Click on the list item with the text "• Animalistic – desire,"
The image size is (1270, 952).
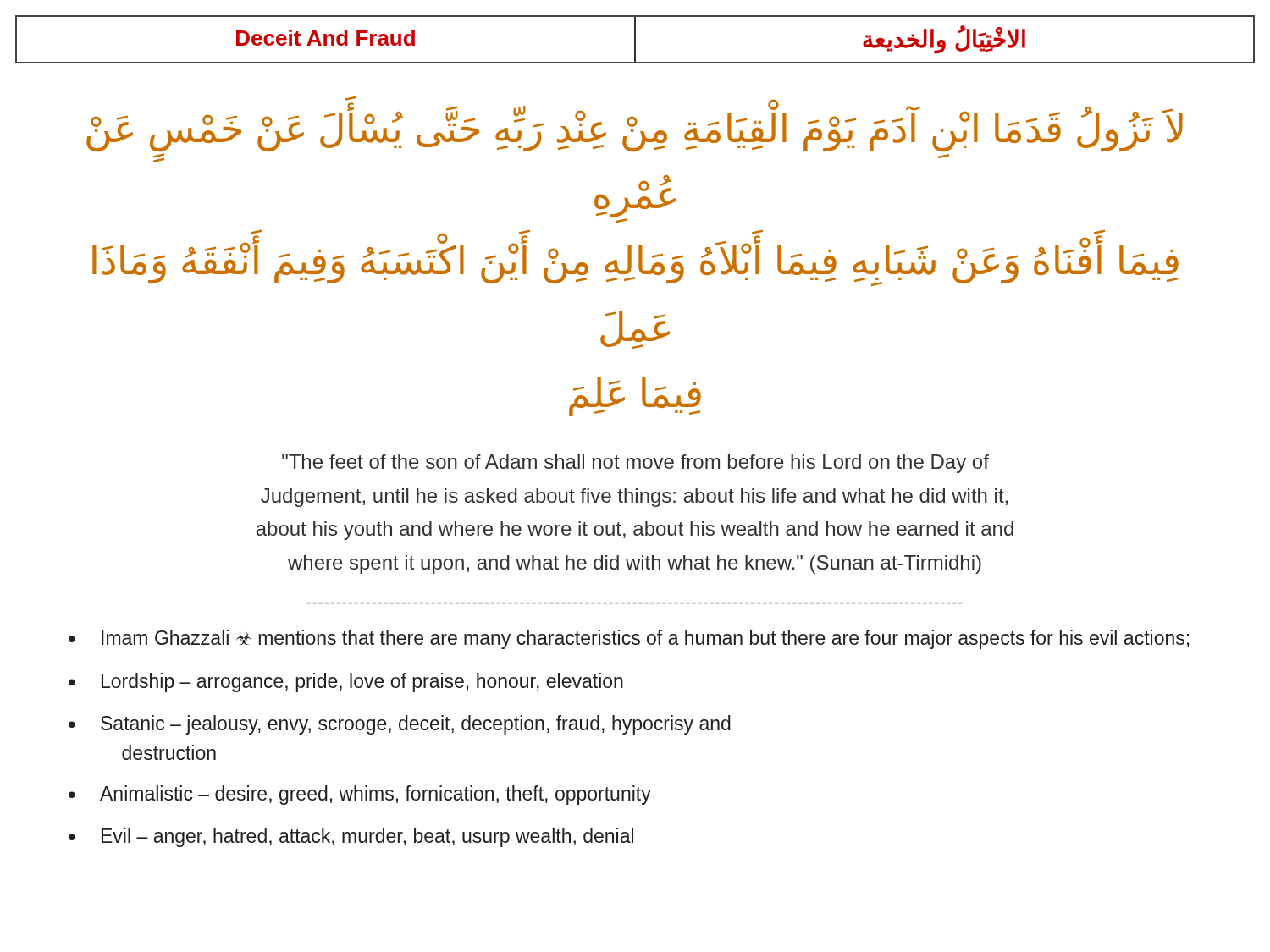tap(643, 795)
